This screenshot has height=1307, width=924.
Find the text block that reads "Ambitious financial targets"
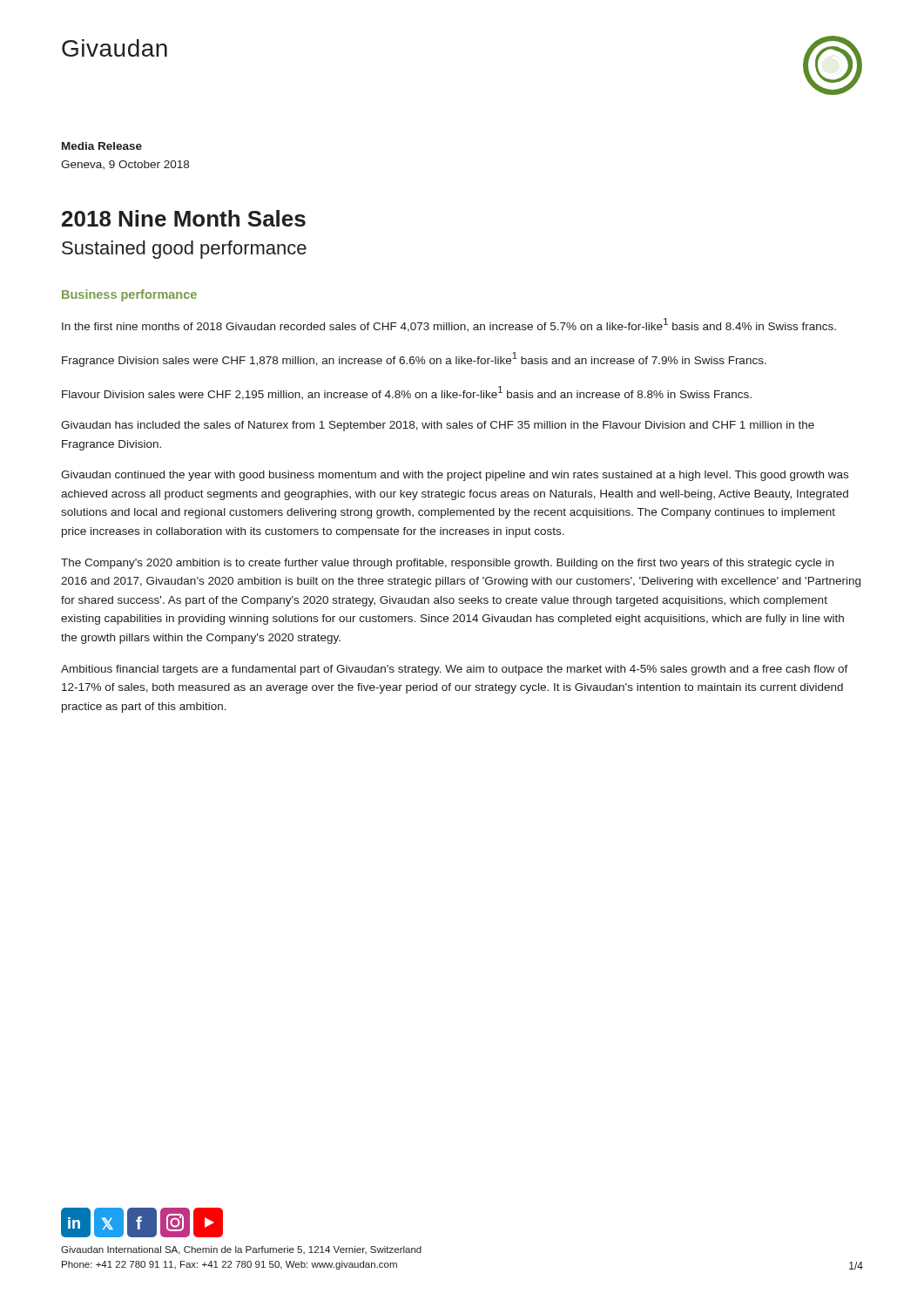pos(454,687)
